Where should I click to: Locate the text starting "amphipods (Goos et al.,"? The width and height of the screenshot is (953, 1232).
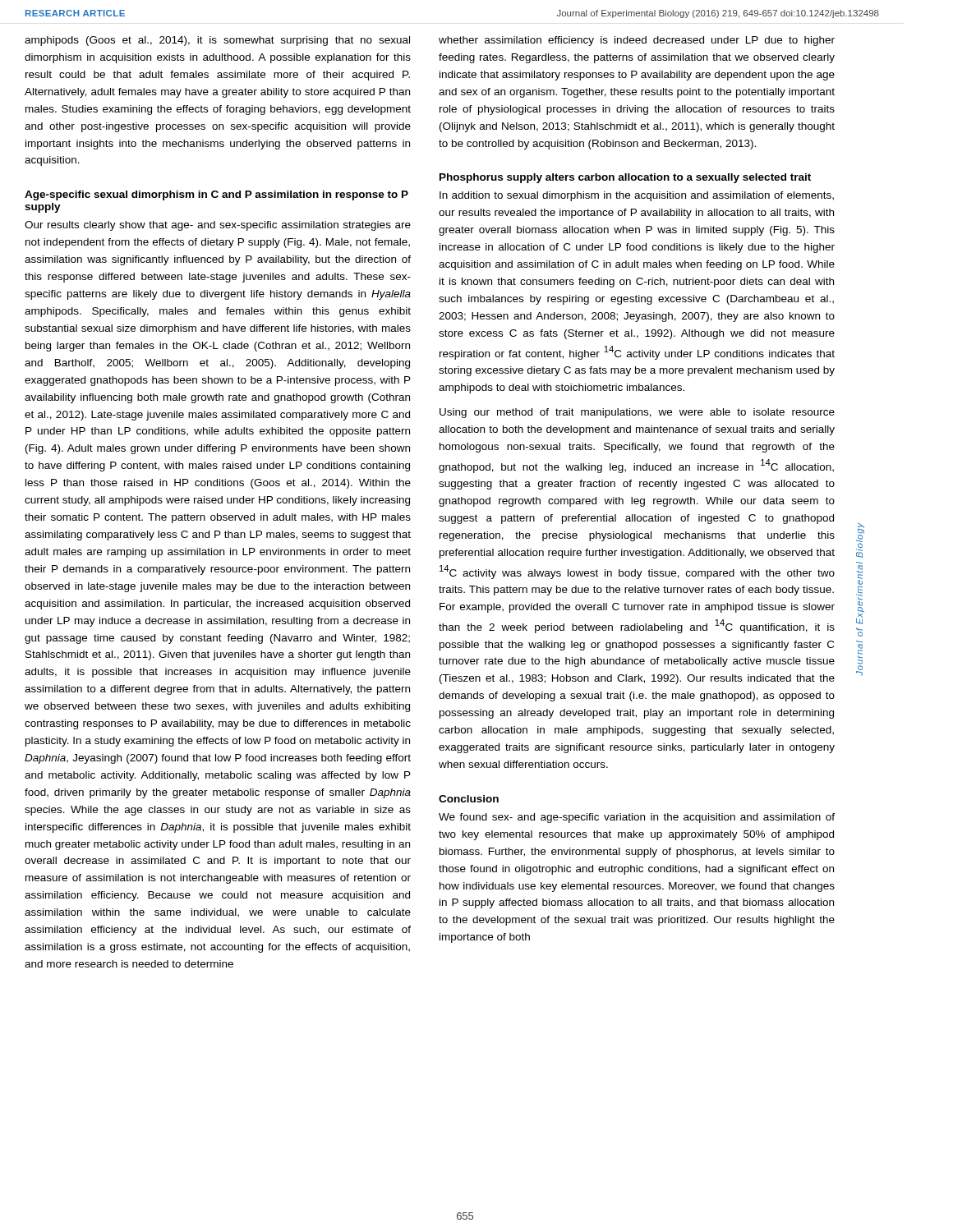click(x=218, y=101)
